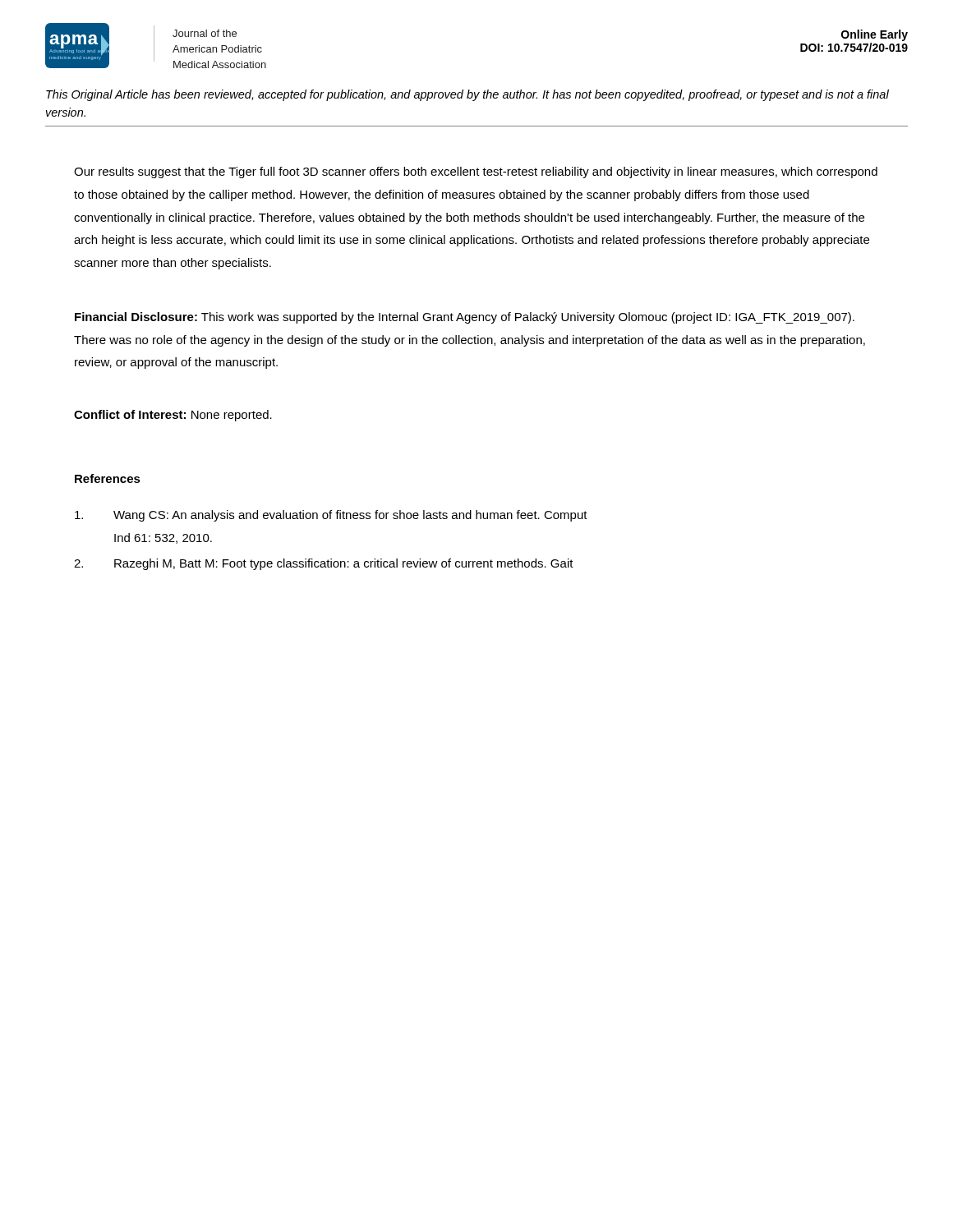Click the section header
The image size is (953, 1232).
[107, 478]
